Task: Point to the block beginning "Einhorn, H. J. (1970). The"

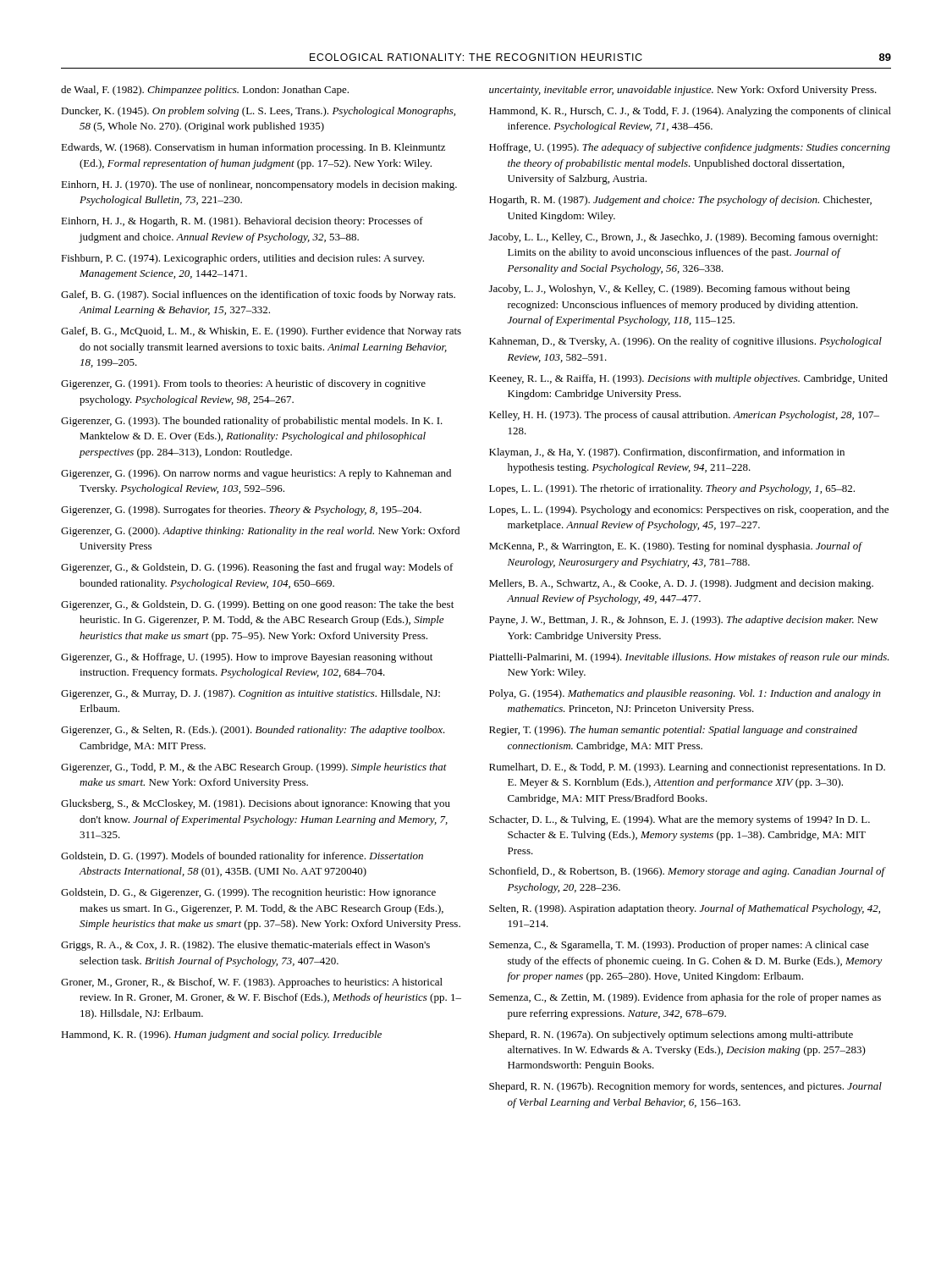Action: click(259, 192)
